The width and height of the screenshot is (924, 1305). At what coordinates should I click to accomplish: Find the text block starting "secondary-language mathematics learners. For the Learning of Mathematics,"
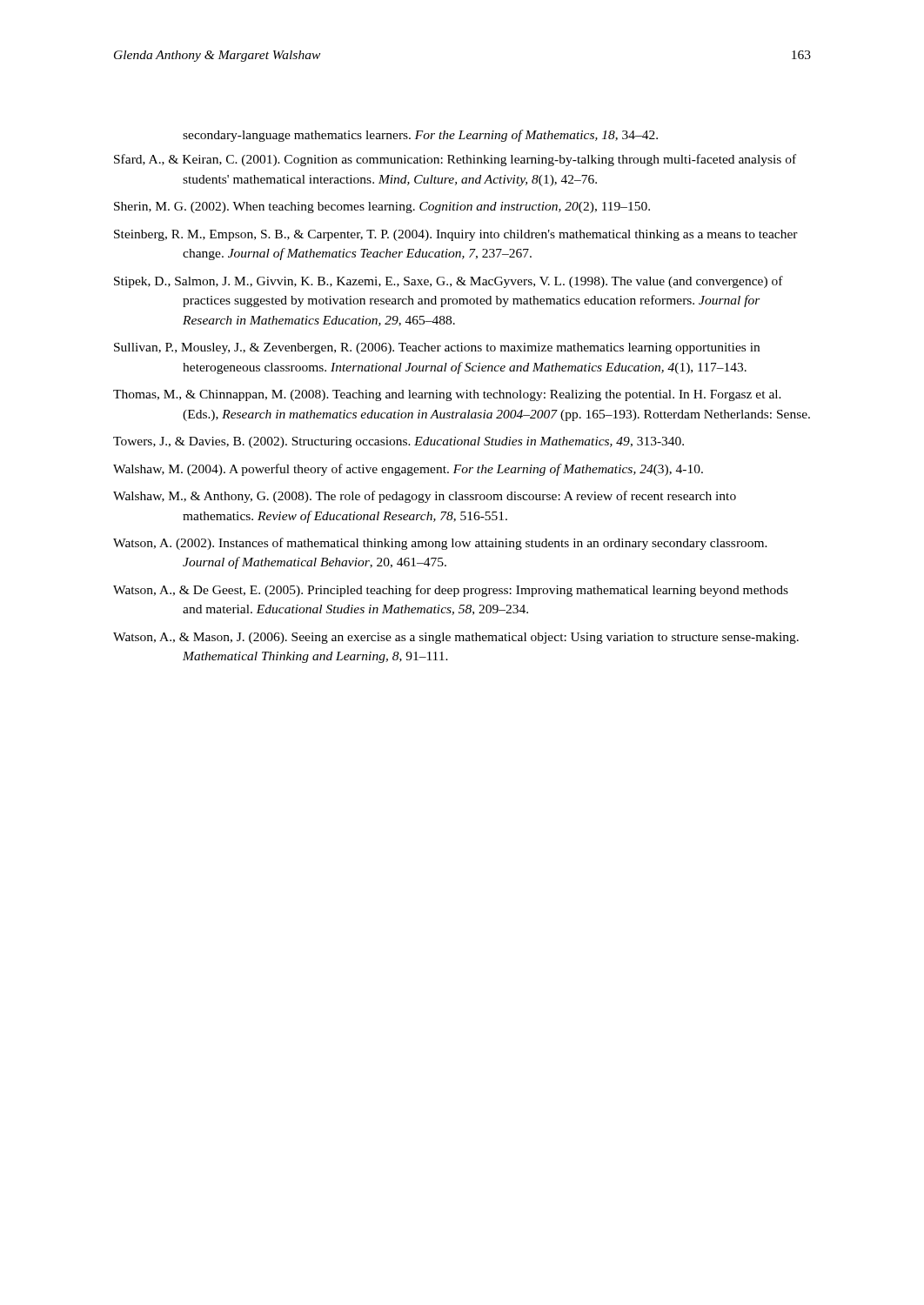coord(421,134)
